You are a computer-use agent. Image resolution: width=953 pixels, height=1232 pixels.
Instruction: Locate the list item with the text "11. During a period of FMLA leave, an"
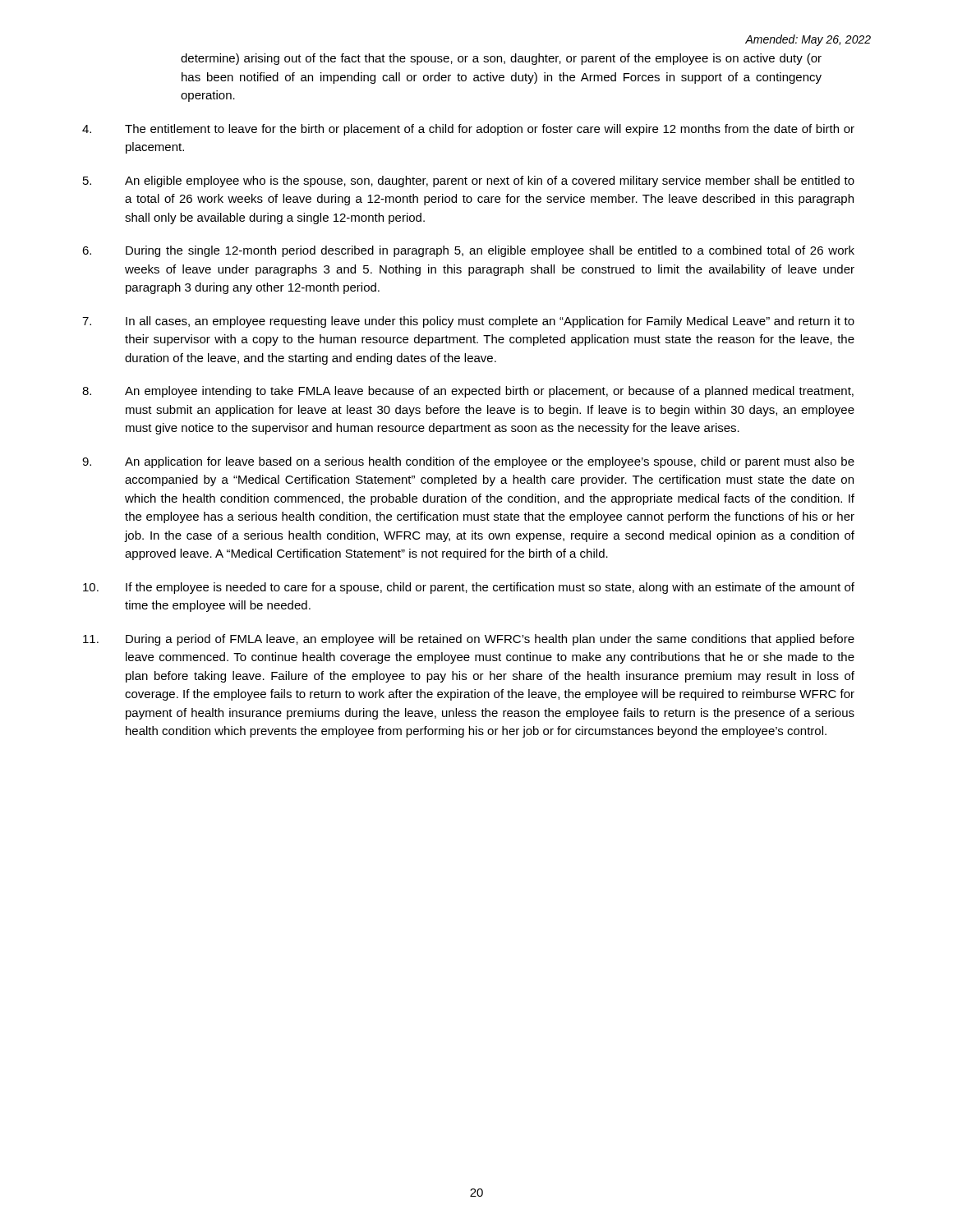coord(468,685)
